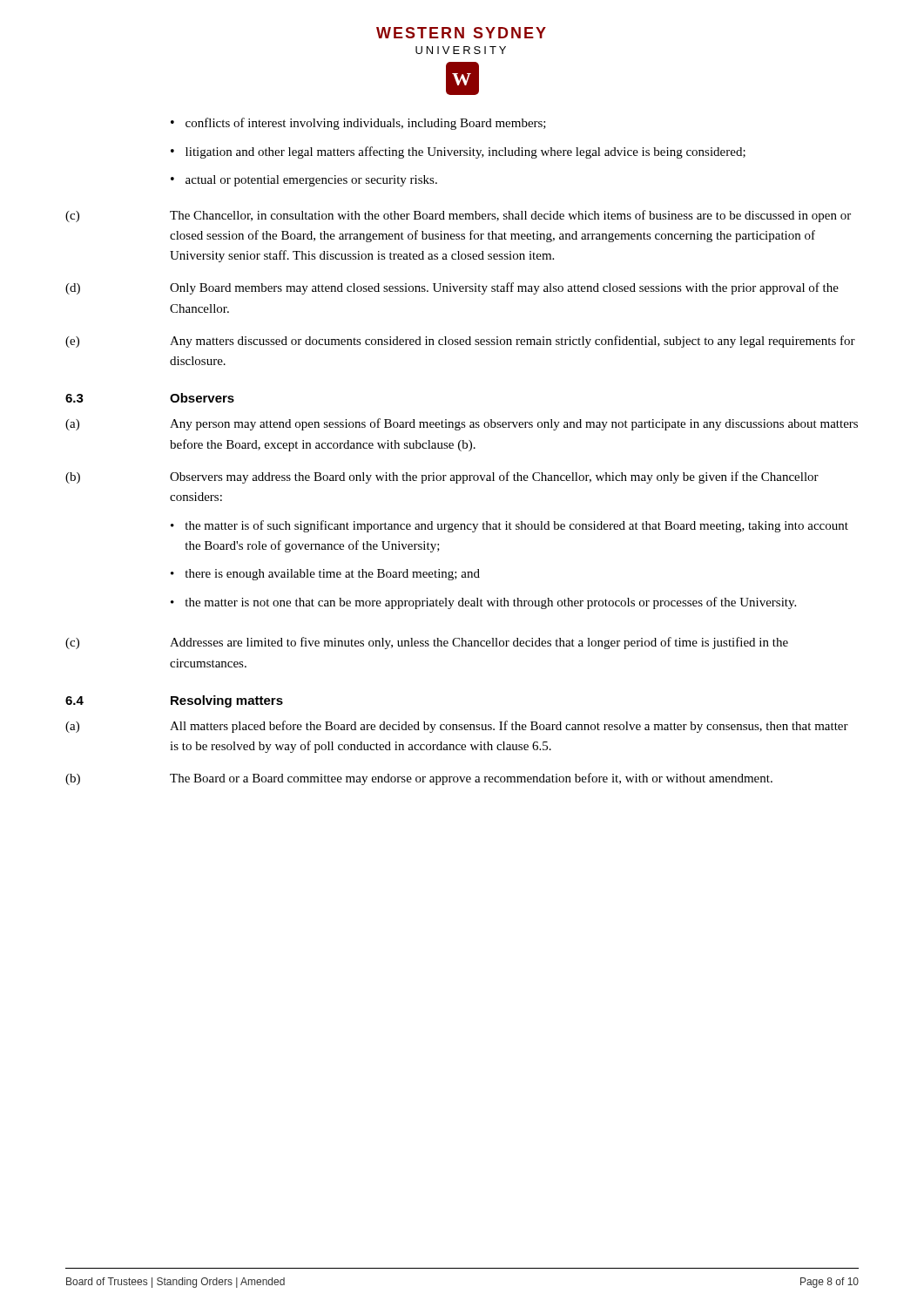The image size is (924, 1307).
Task: Find the text block with the text "(e) Any matters discussed"
Action: point(462,351)
